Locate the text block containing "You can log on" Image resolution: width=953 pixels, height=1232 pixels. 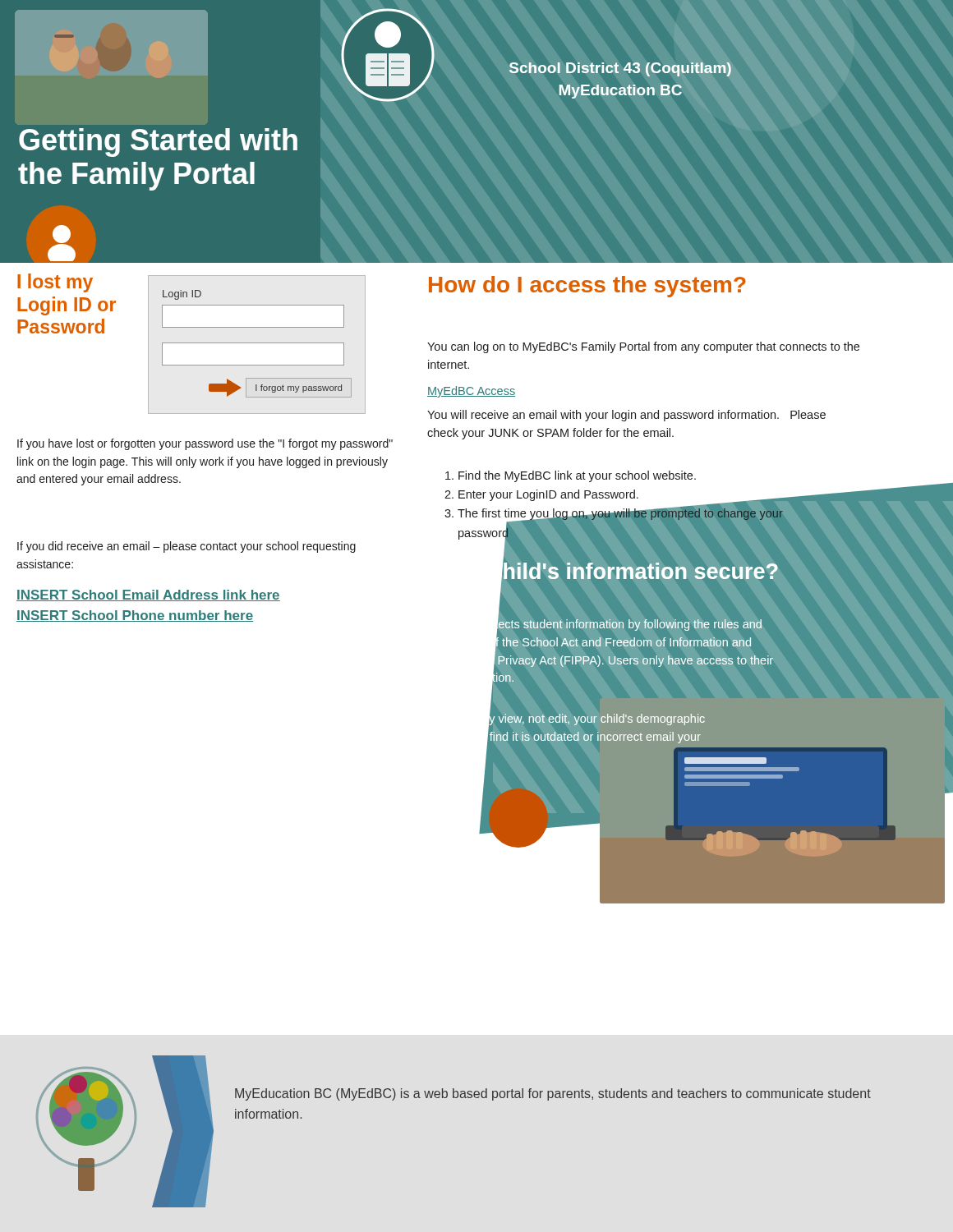click(x=644, y=356)
